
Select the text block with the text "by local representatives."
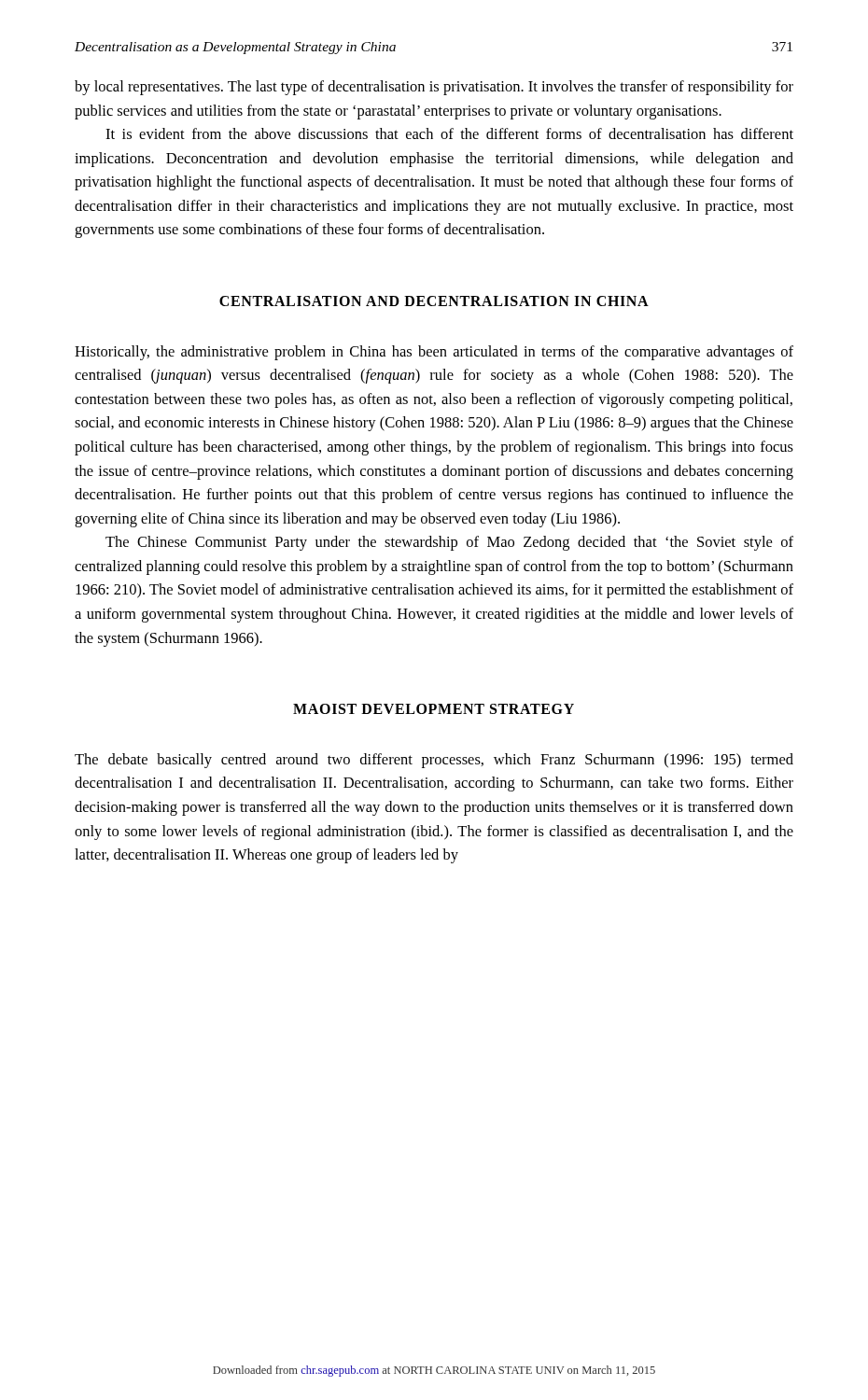click(x=434, y=158)
